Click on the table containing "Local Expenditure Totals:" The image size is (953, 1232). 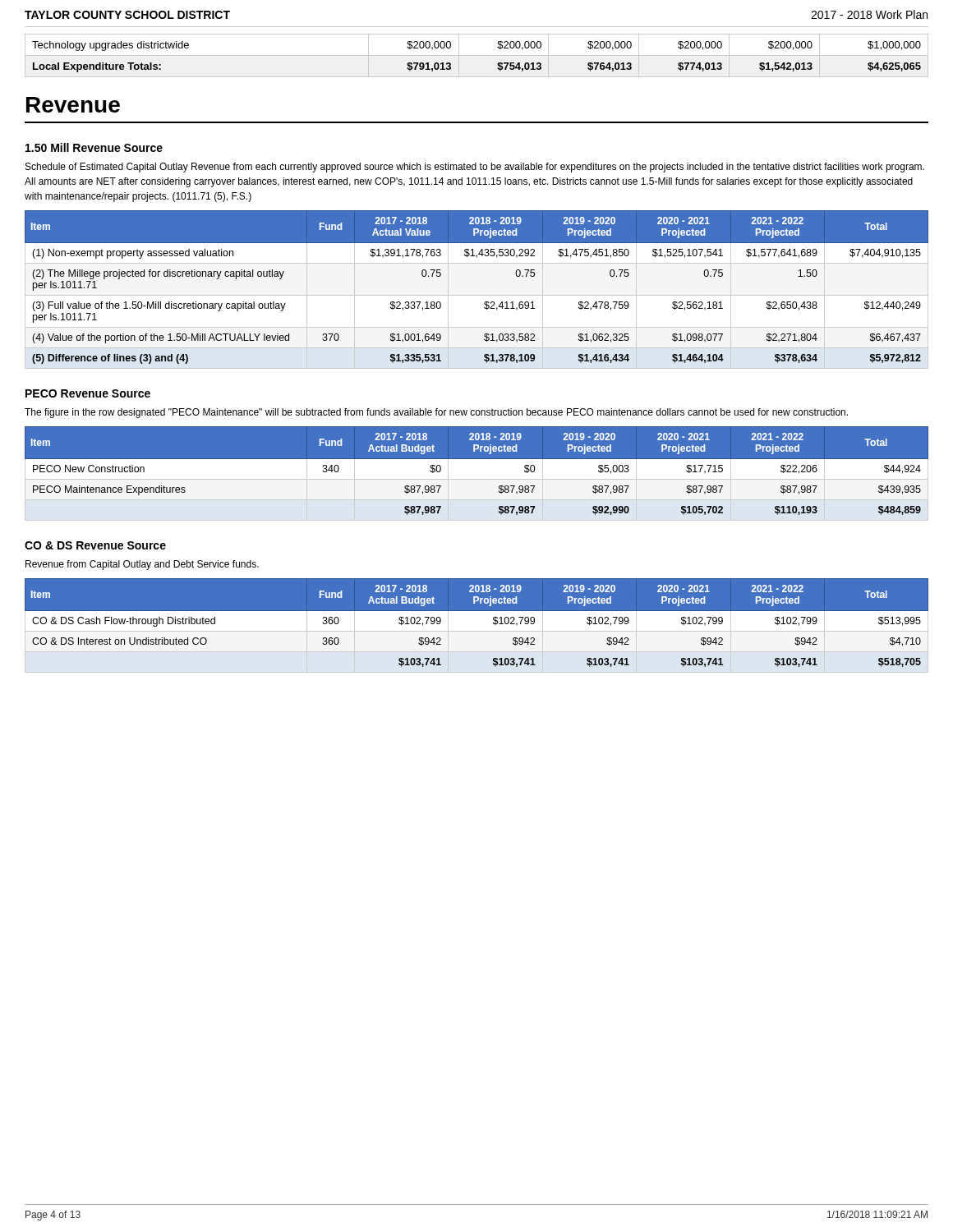pos(476,55)
